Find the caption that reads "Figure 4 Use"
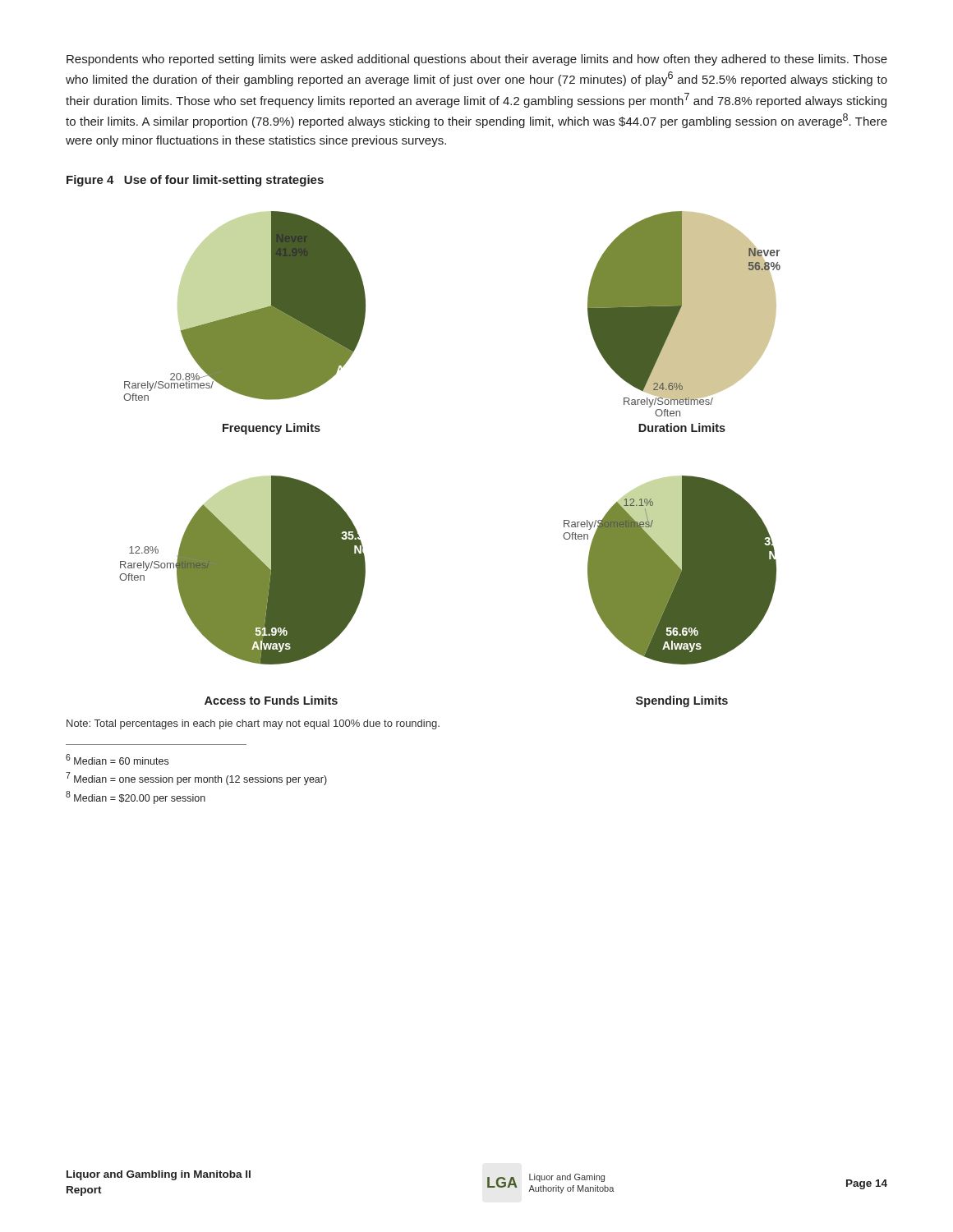Viewport: 953px width, 1232px height. pyautogui.click(x=195, y=180)
